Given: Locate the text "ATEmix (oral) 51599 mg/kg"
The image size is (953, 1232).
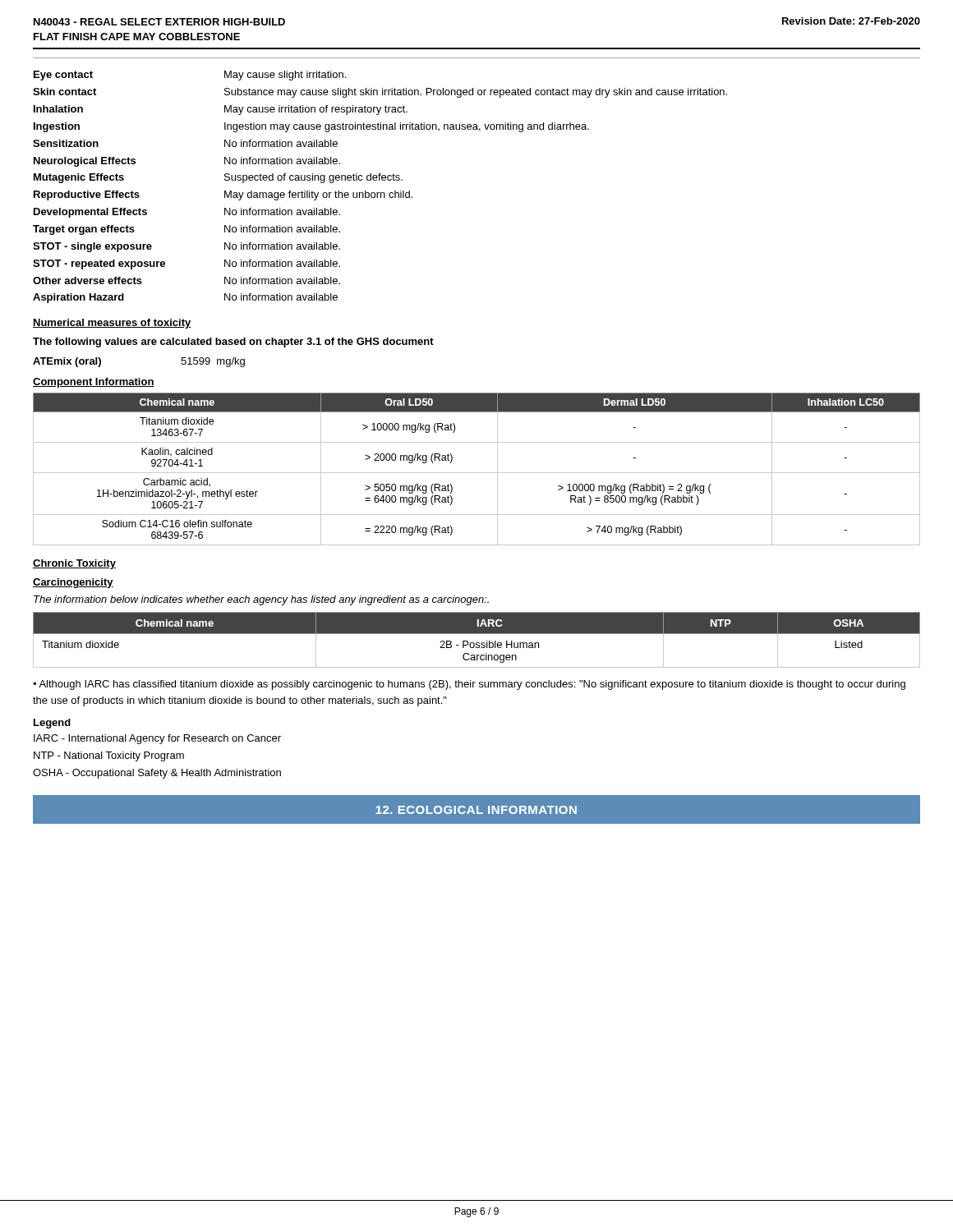Looking at the screenshot, I should click(69, 362).
